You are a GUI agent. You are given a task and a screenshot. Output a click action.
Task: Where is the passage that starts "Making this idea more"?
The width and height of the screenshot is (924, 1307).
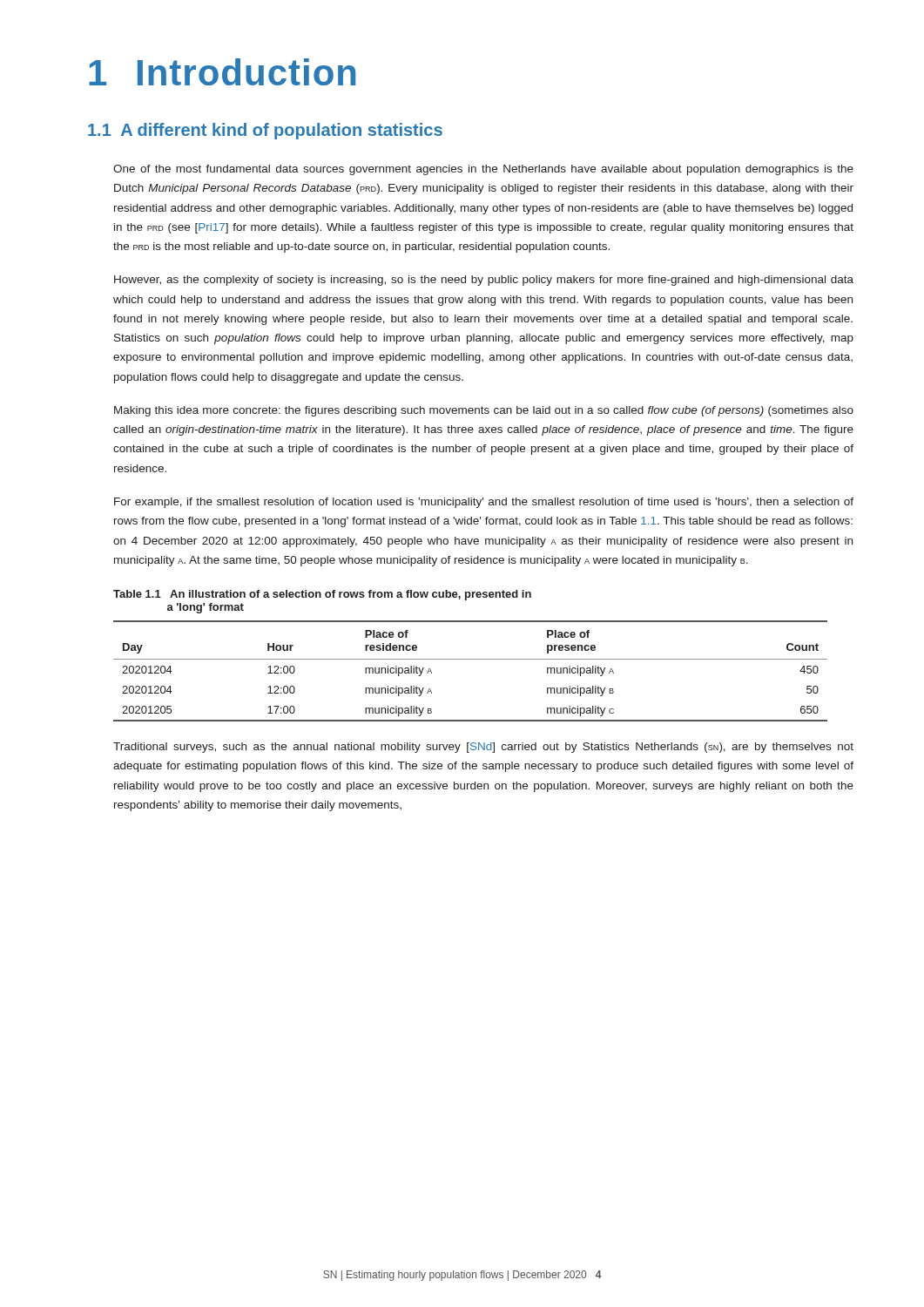[x=483, y=439]
